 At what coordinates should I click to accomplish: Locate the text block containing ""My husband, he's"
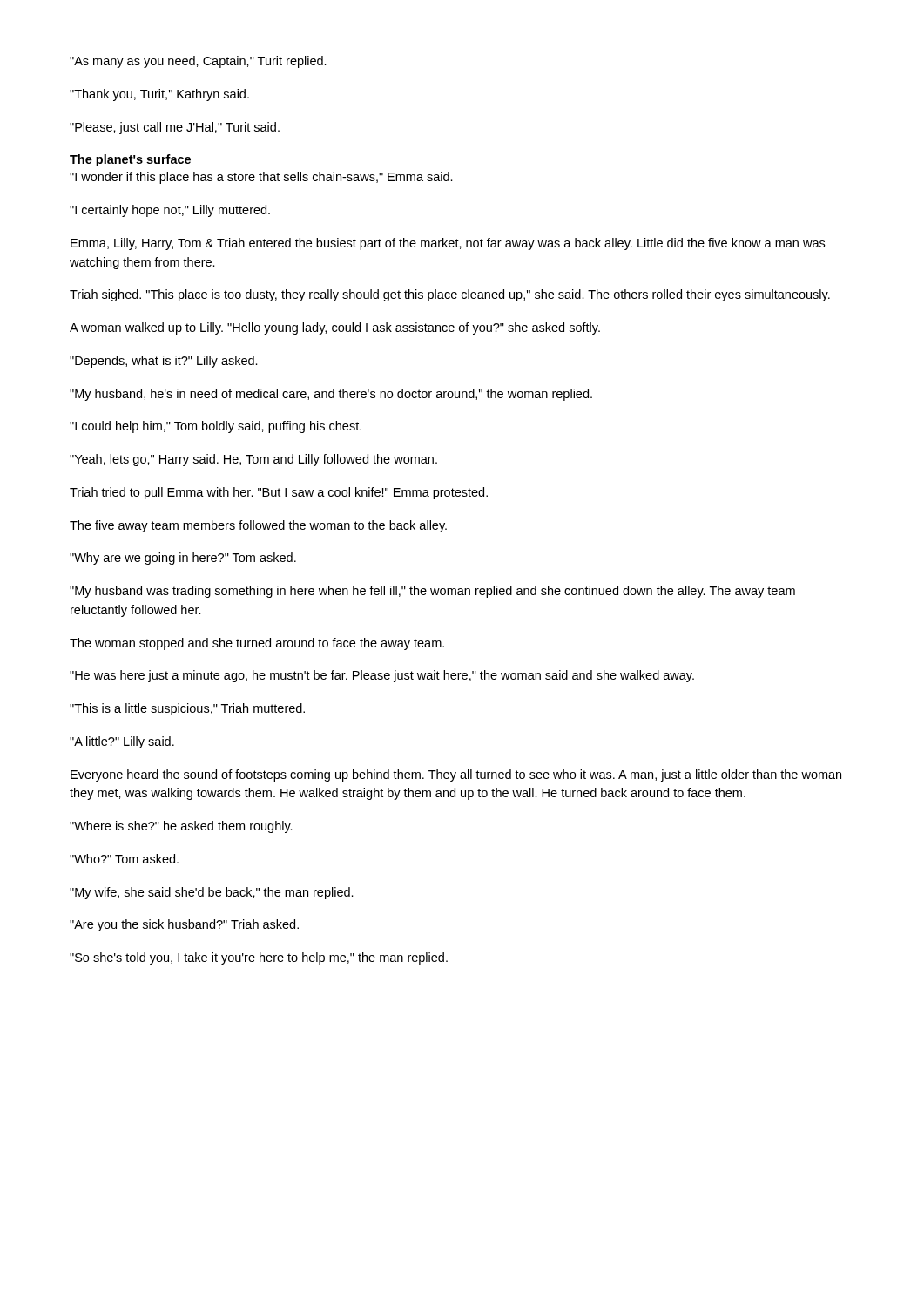(x=331, y=393)
